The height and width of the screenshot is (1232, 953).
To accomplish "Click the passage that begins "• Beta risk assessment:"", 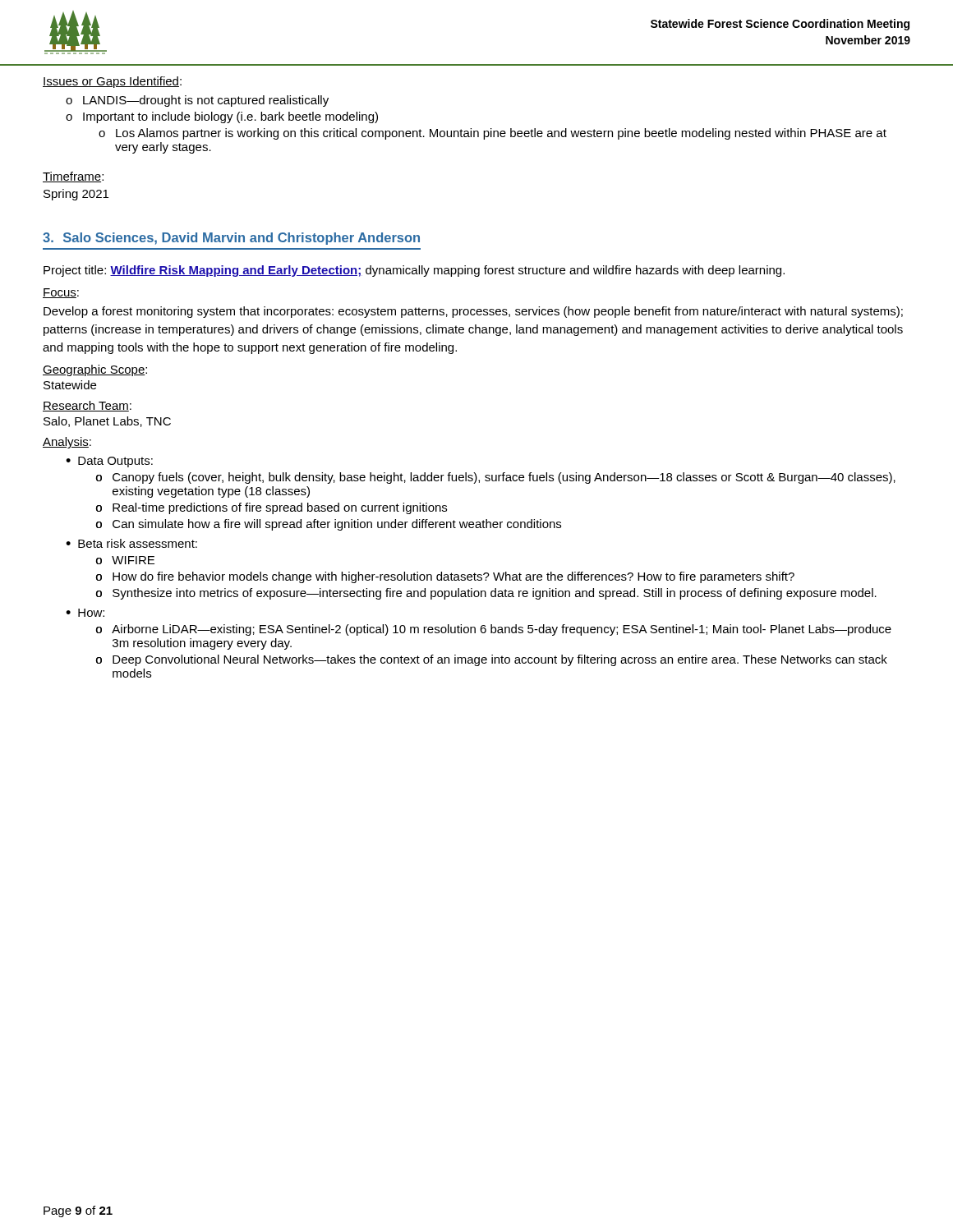I will (471, 569).
